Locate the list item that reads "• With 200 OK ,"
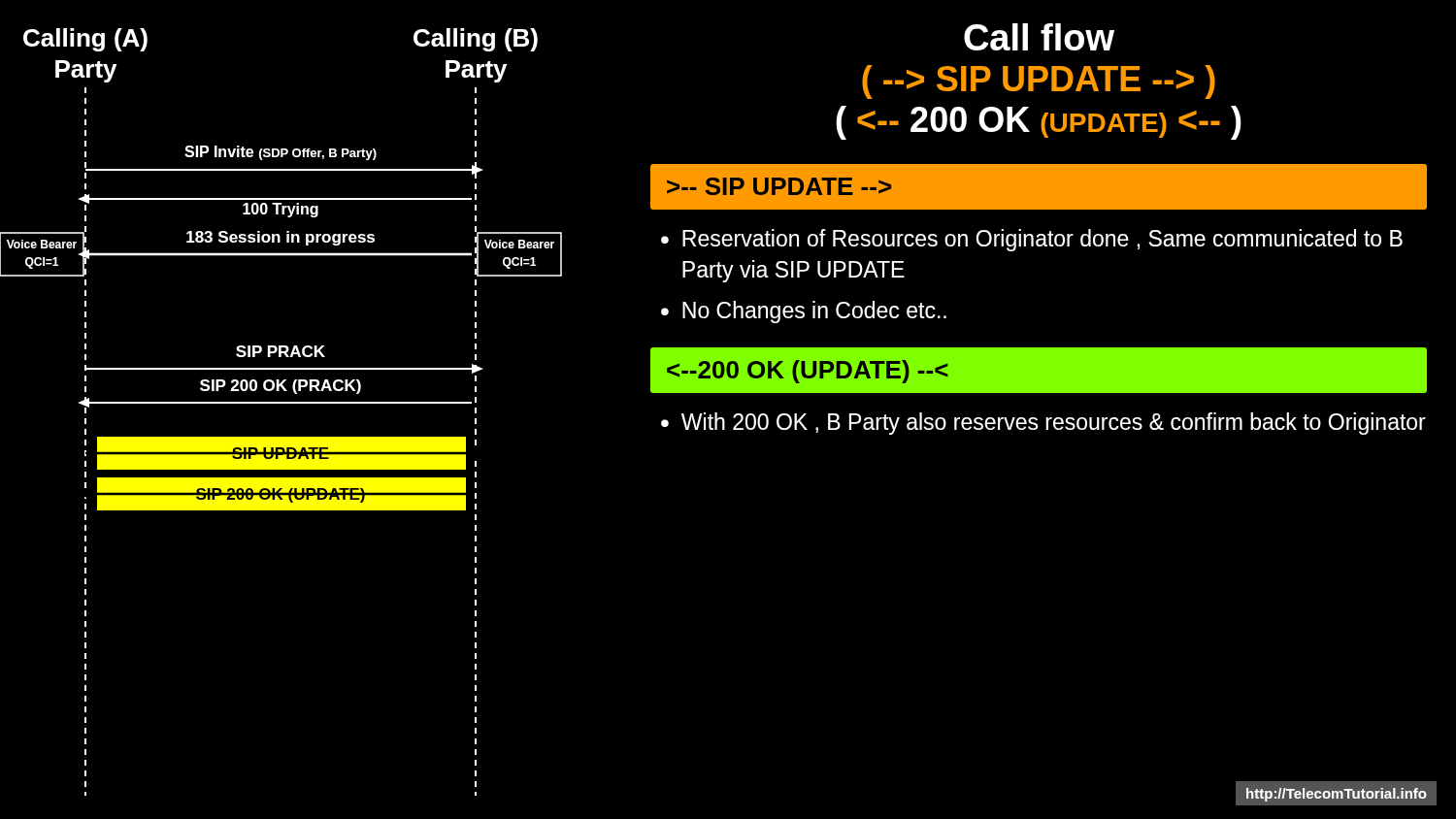1456x819 pixels. 1043,423
